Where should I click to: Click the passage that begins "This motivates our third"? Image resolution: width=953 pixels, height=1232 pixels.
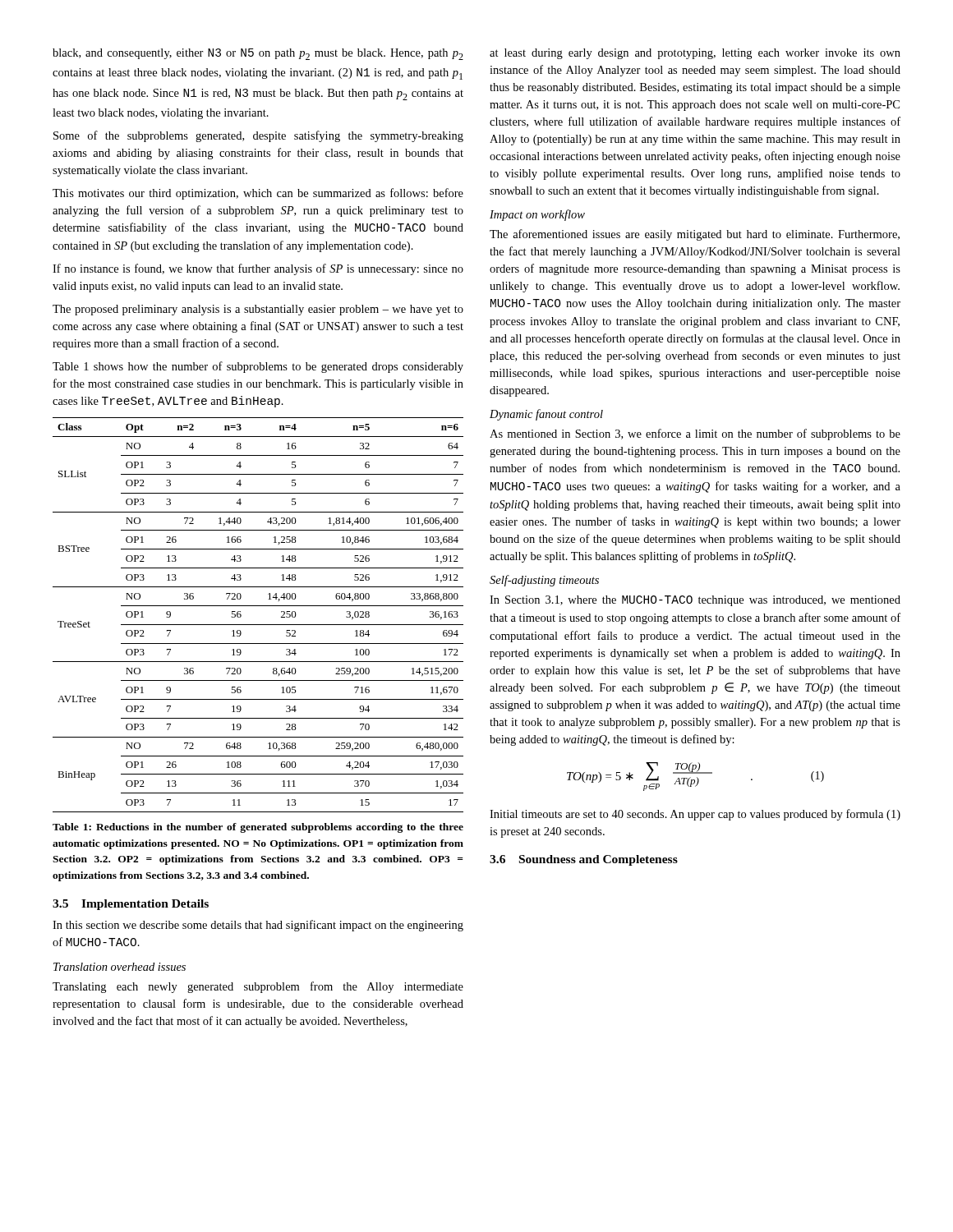pyautogui.click(x=258, y=220)
